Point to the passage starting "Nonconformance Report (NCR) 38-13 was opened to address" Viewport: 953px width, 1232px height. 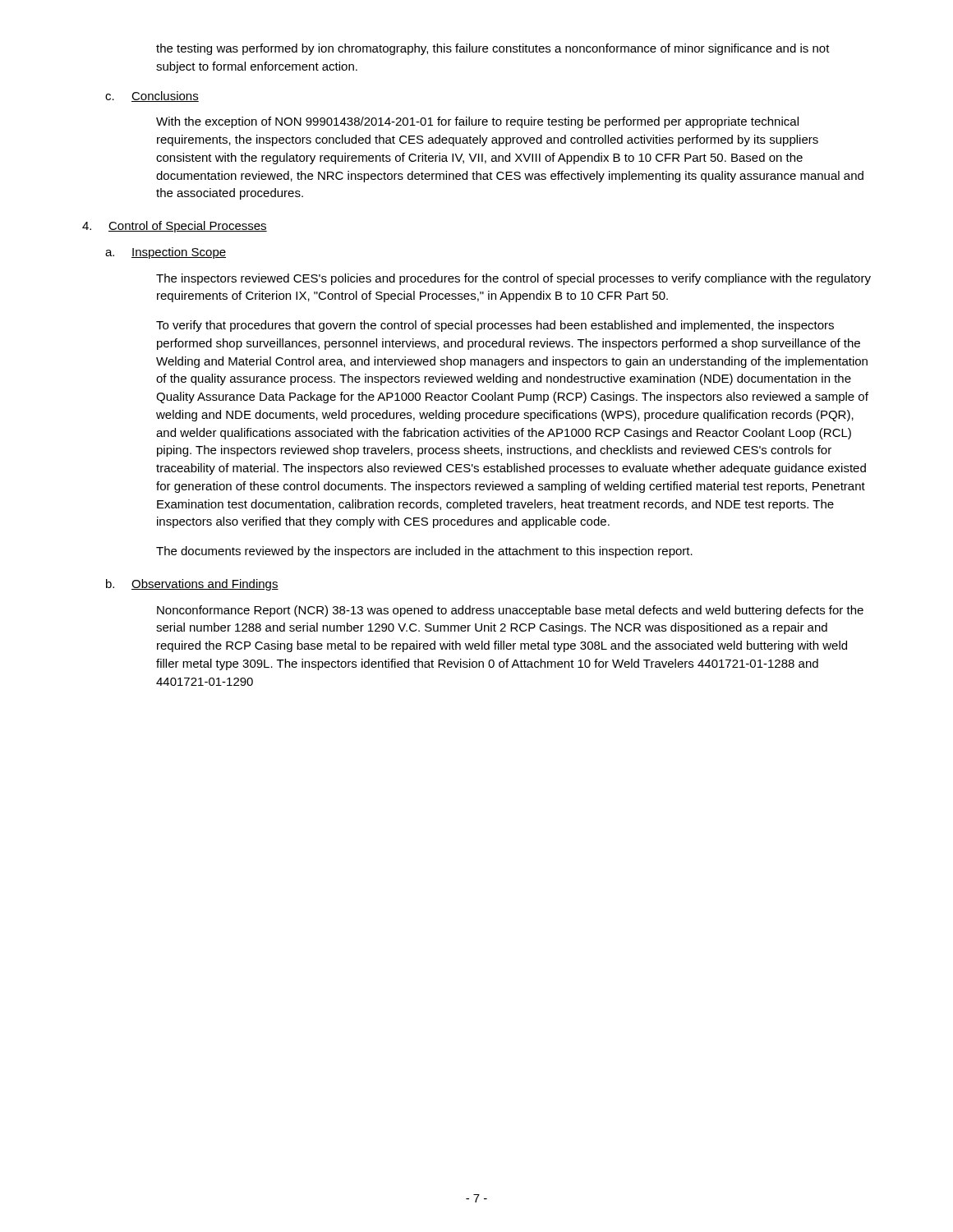[x=513, y=646]
